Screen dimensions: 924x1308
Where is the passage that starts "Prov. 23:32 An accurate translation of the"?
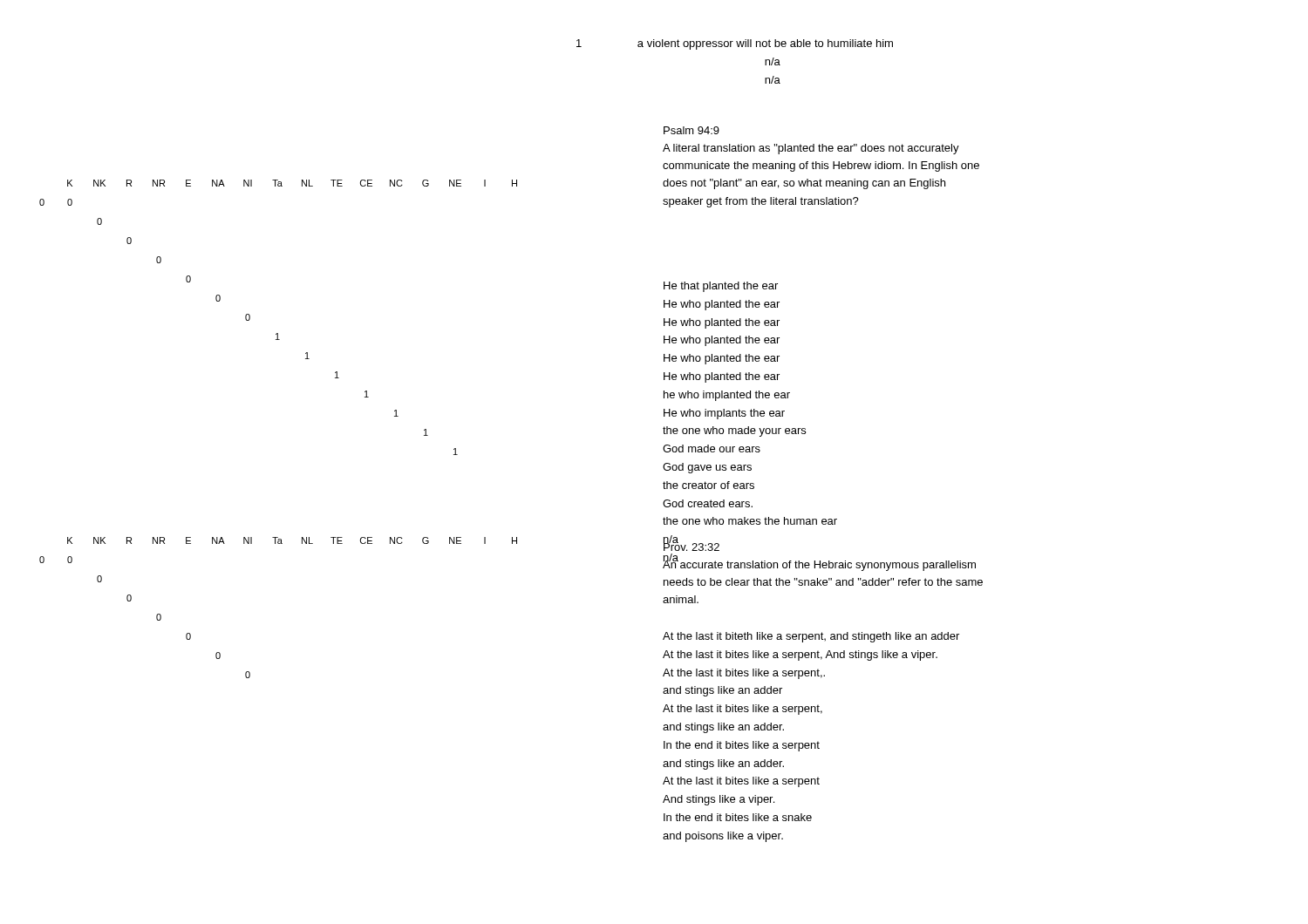pos(823,573)
